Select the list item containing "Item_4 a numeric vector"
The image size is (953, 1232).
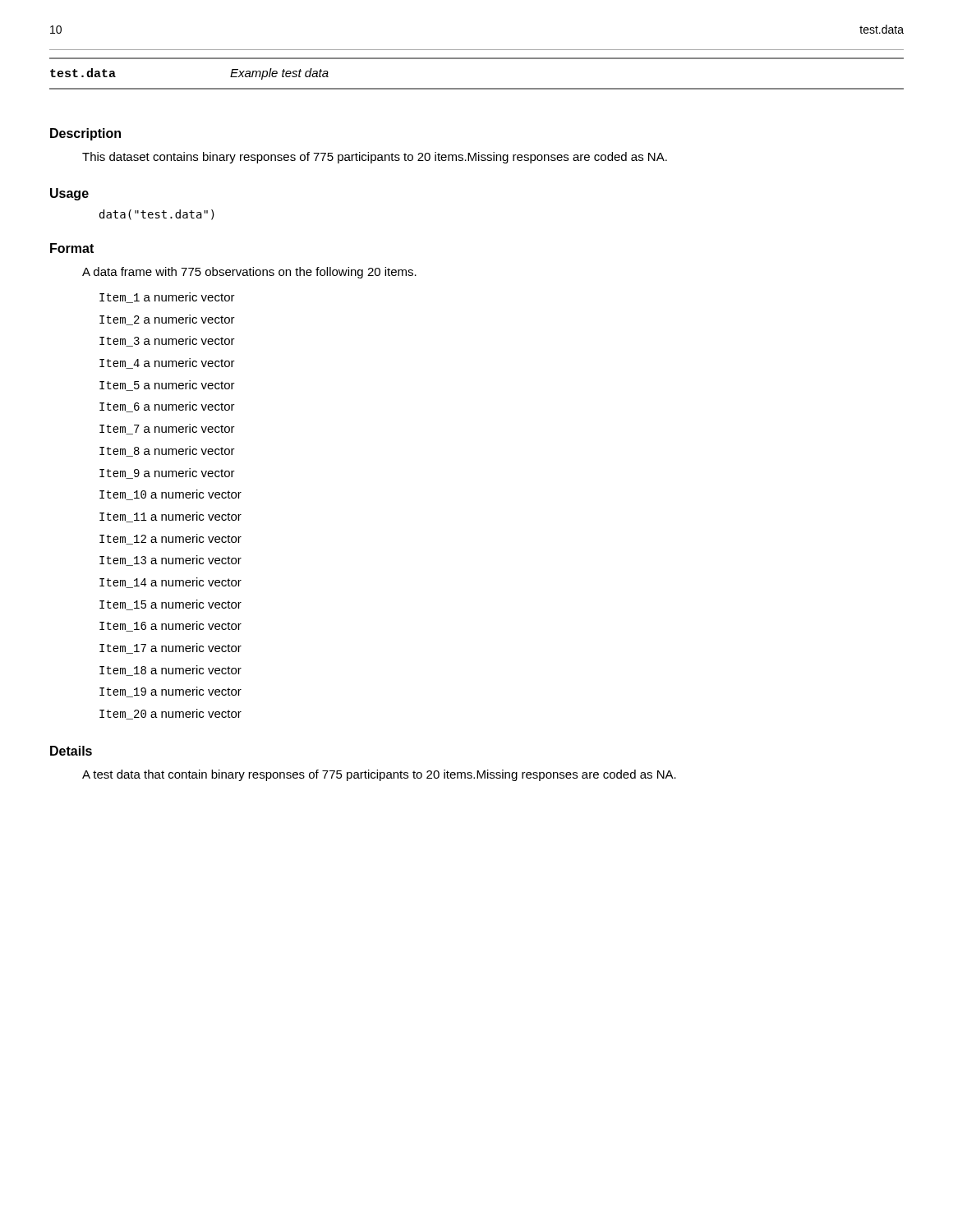(167, 363)
